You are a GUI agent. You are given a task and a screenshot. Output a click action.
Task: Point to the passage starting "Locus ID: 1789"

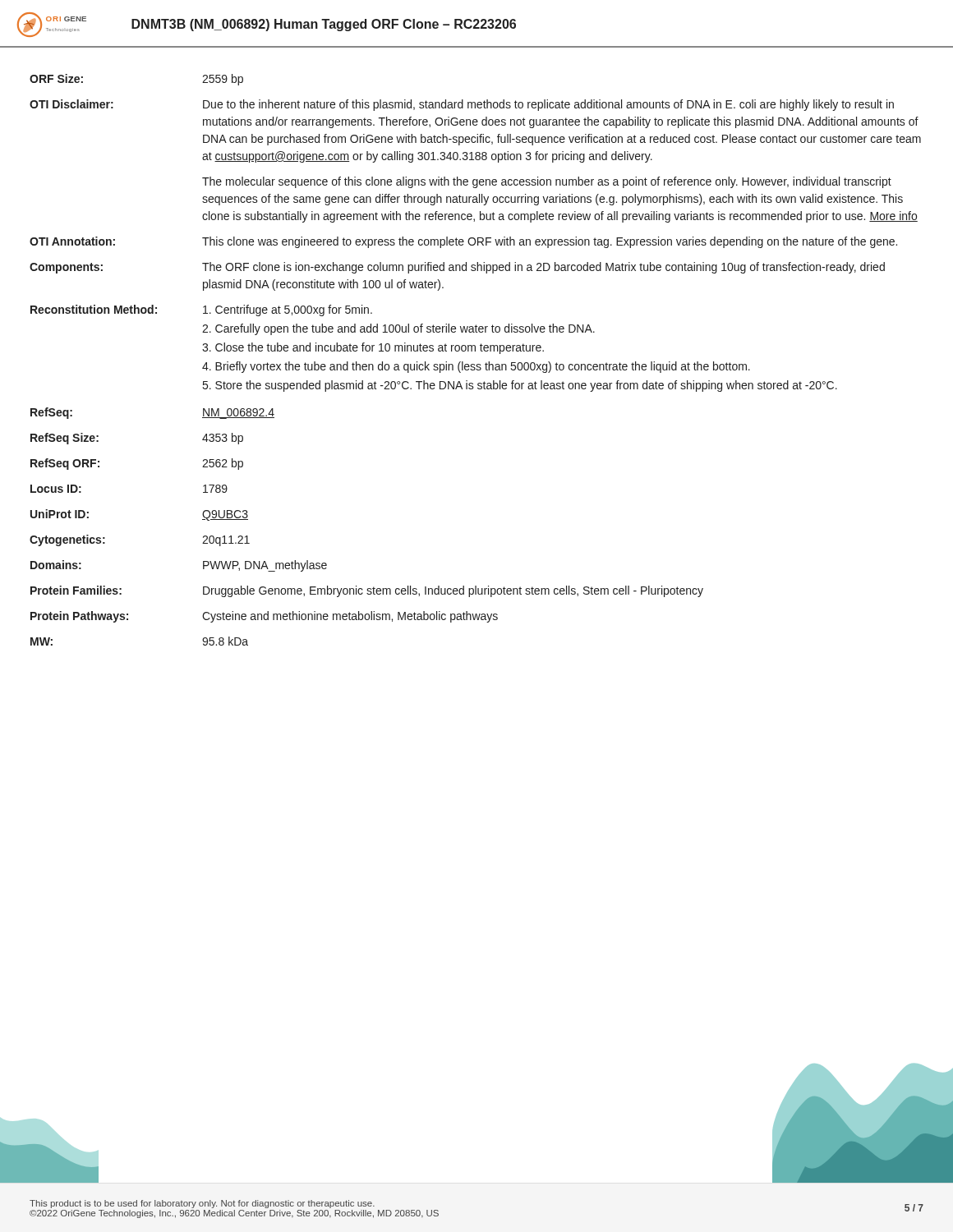[55, 488]
